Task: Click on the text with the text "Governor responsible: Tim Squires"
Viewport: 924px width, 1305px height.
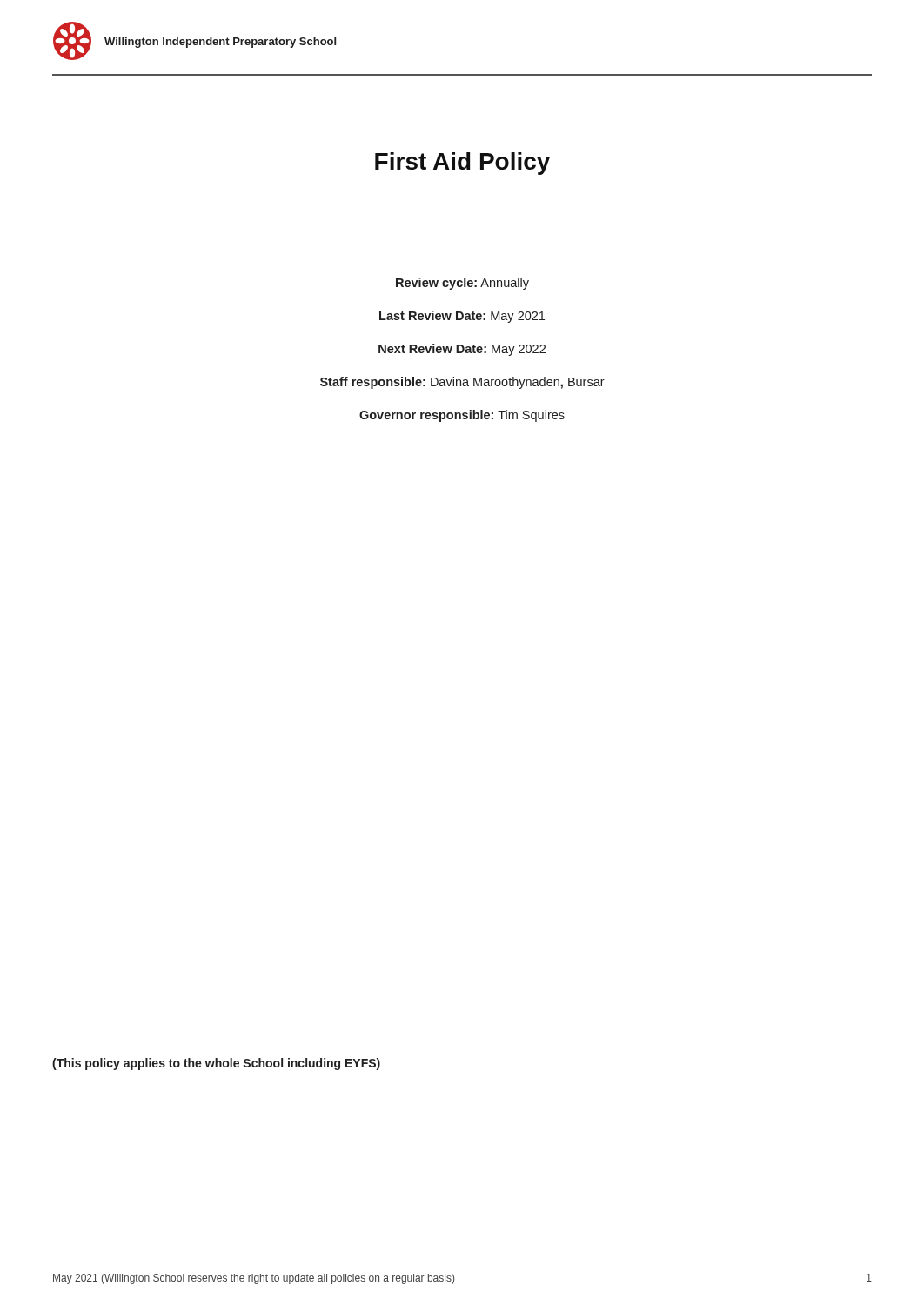Action: tap(462, 415)
